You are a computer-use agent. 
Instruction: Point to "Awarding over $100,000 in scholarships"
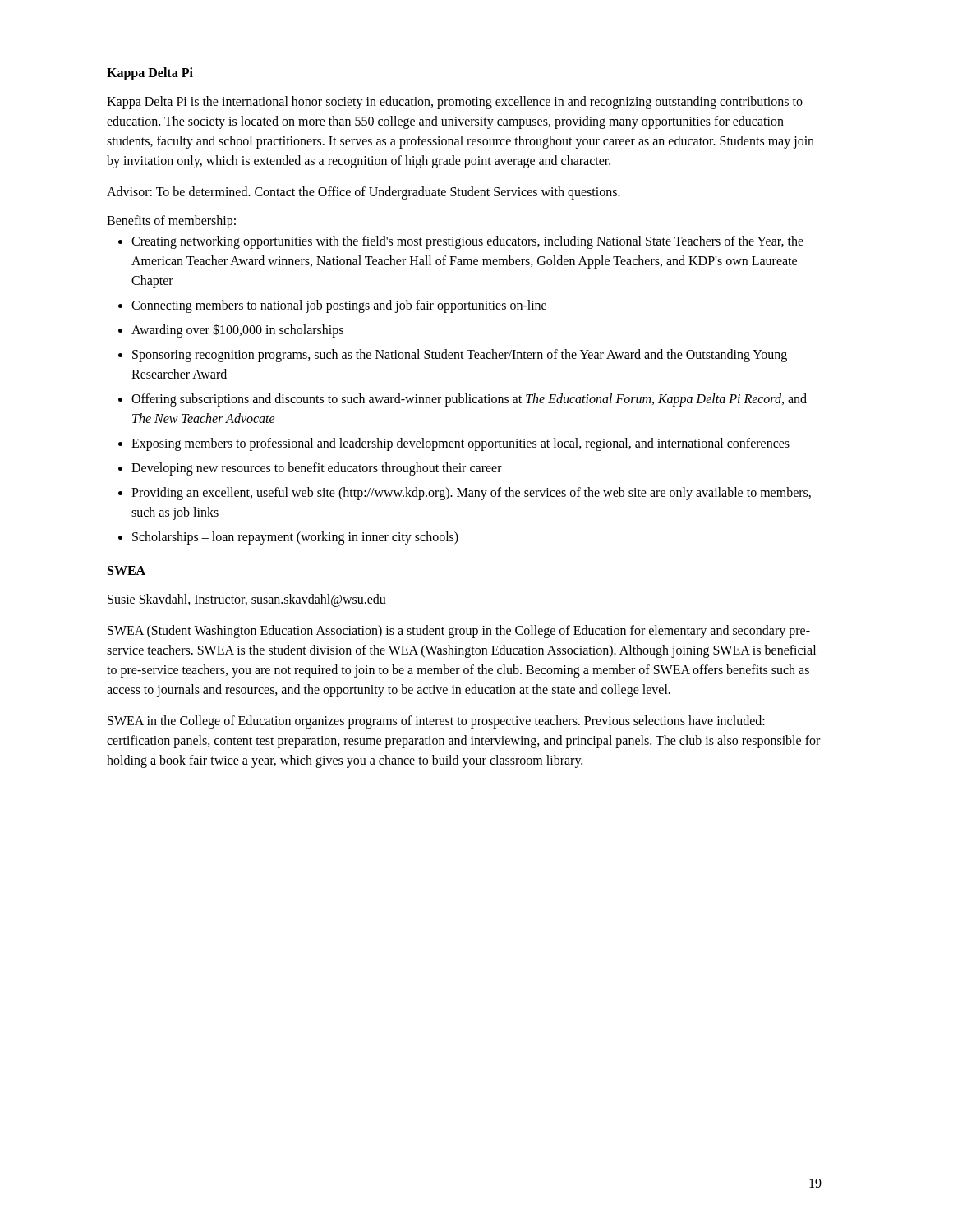(238, 330)
